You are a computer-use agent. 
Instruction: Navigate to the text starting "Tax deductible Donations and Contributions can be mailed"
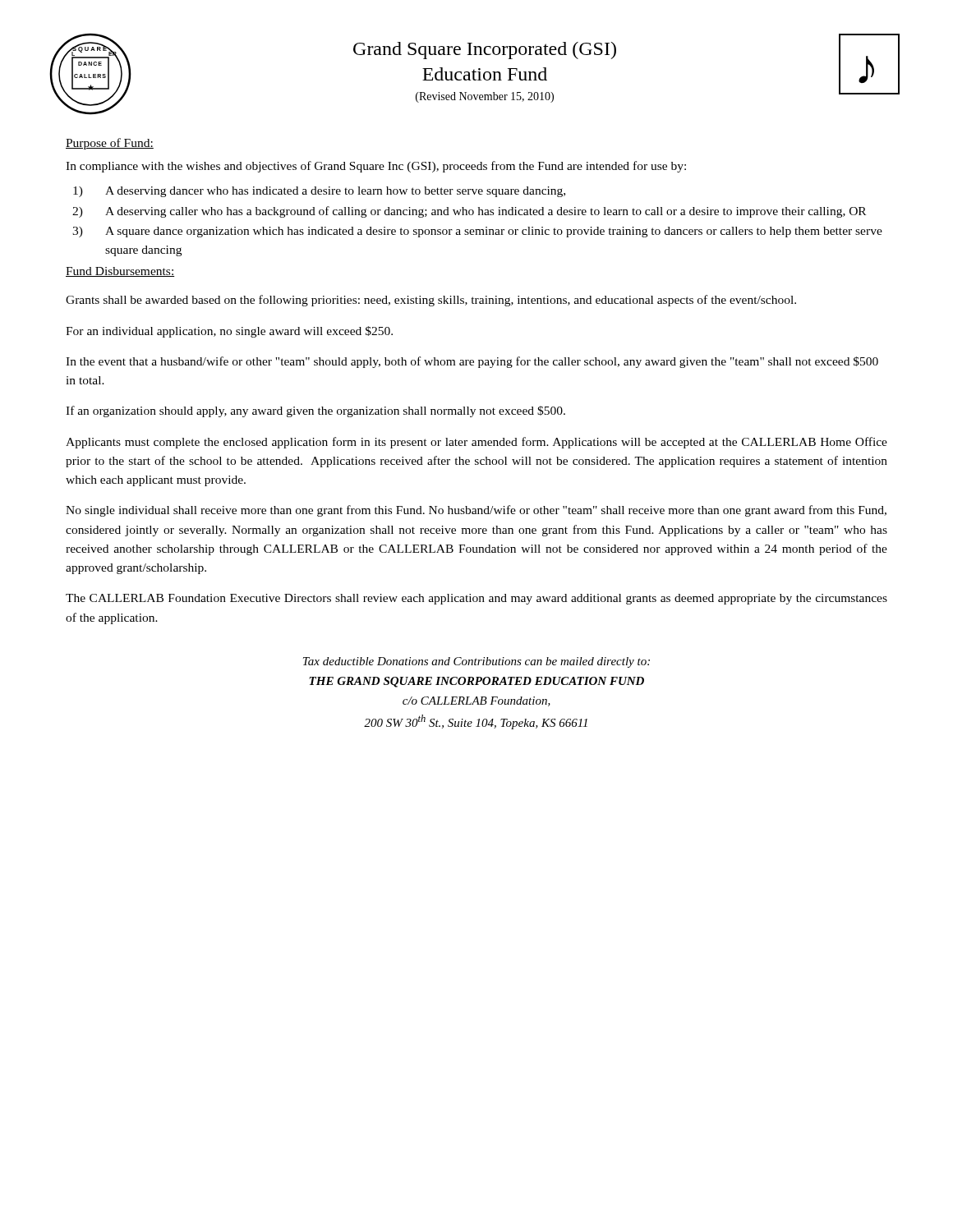click(x=476, y=692)
